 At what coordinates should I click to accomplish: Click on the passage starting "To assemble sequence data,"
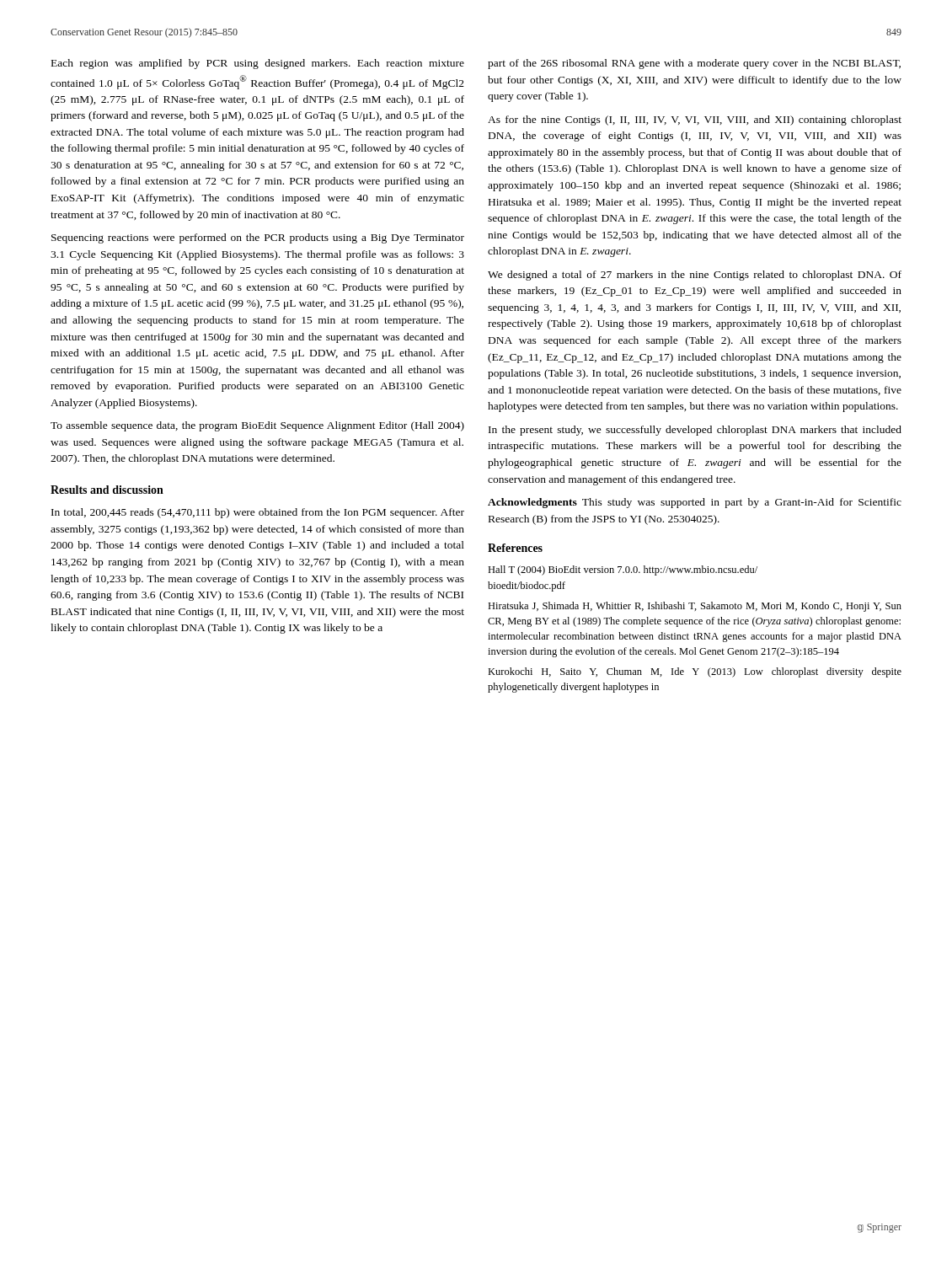point(257,442)
